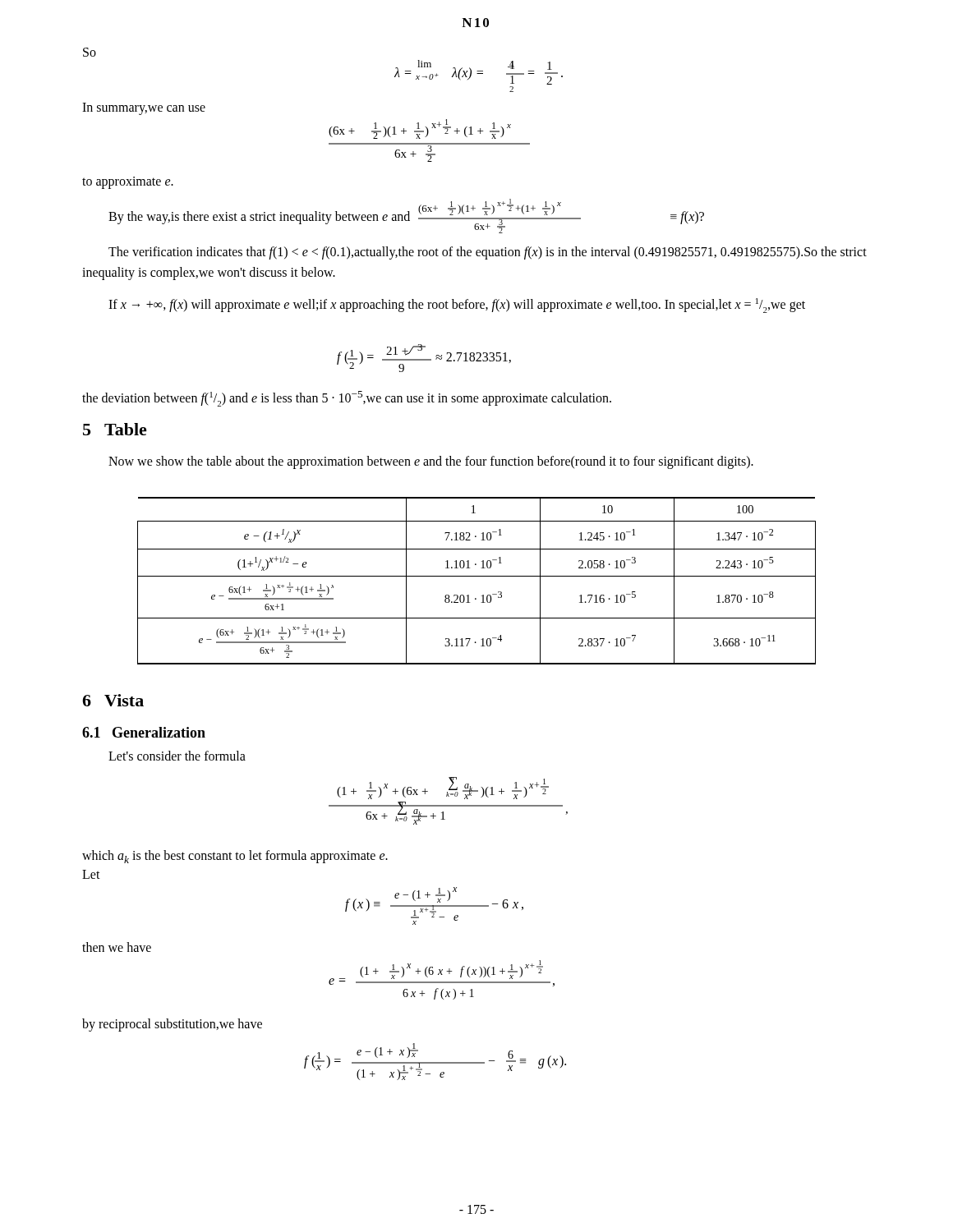Viewport: 953px width, 1232px height.
Task: Navigate to the text block starting "Now we show the table about the"
Action: click(476, 462)
